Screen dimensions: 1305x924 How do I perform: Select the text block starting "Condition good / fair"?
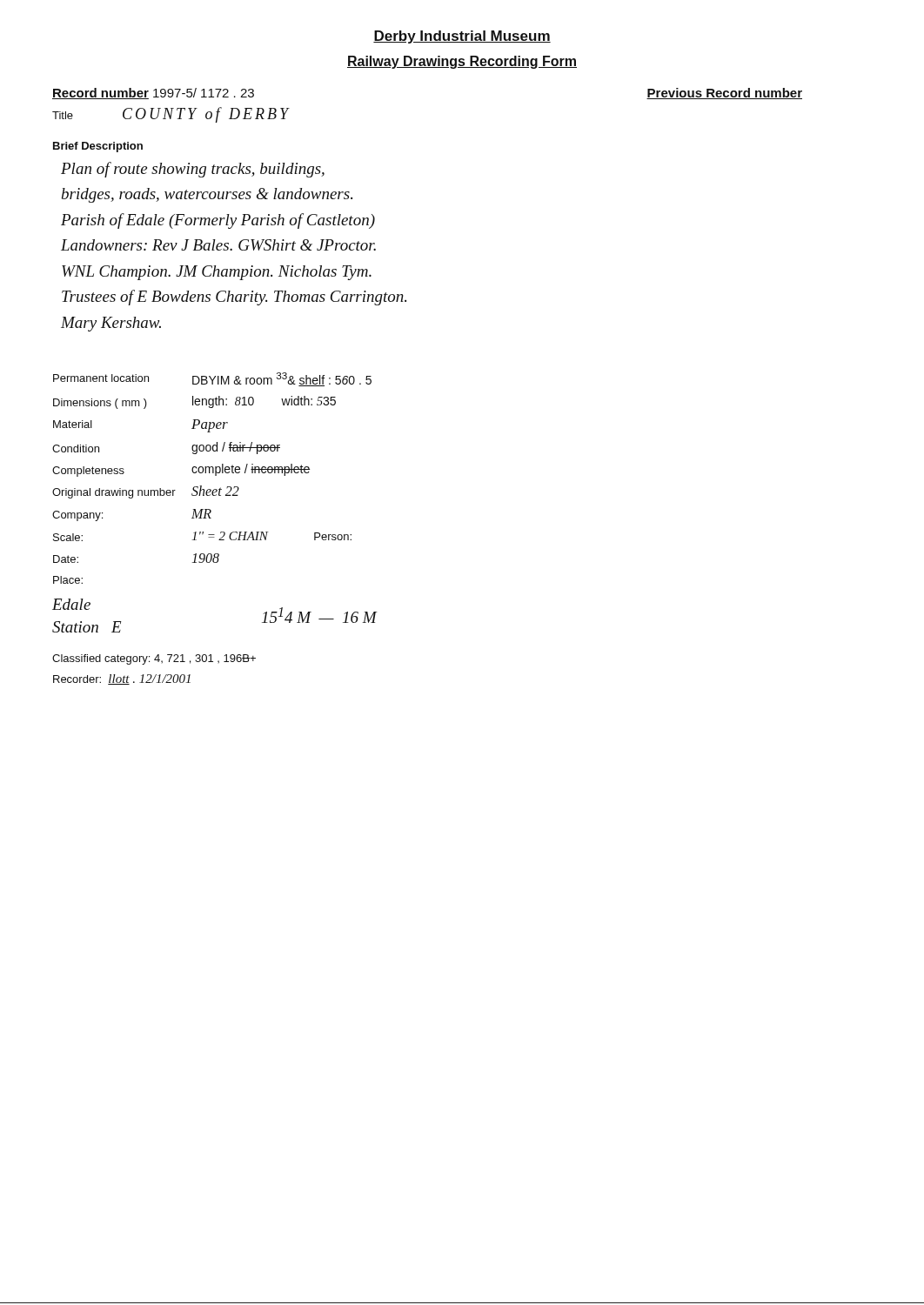[x=75, y=447]
